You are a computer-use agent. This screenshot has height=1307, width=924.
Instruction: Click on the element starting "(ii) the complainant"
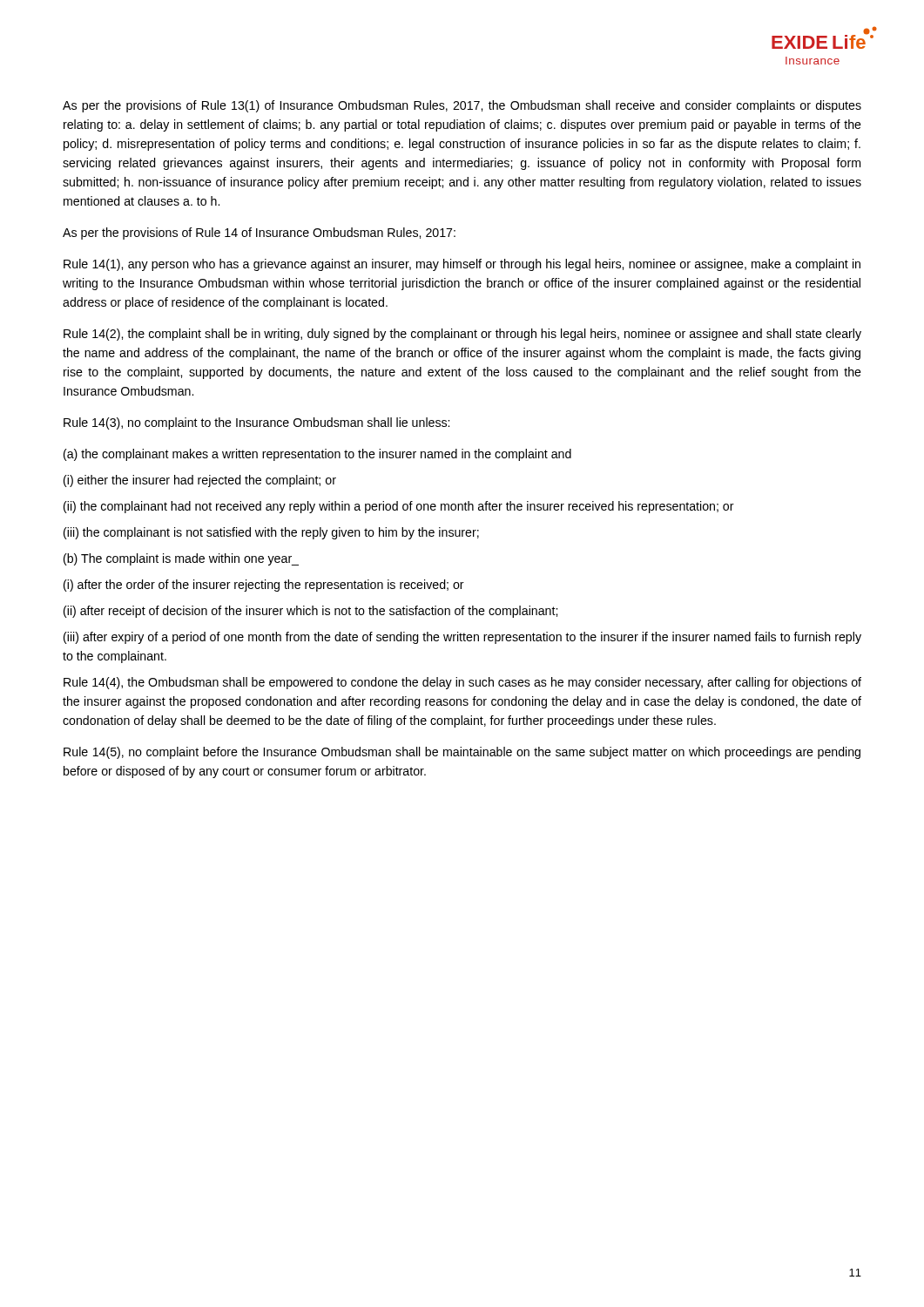pos(398,506)
